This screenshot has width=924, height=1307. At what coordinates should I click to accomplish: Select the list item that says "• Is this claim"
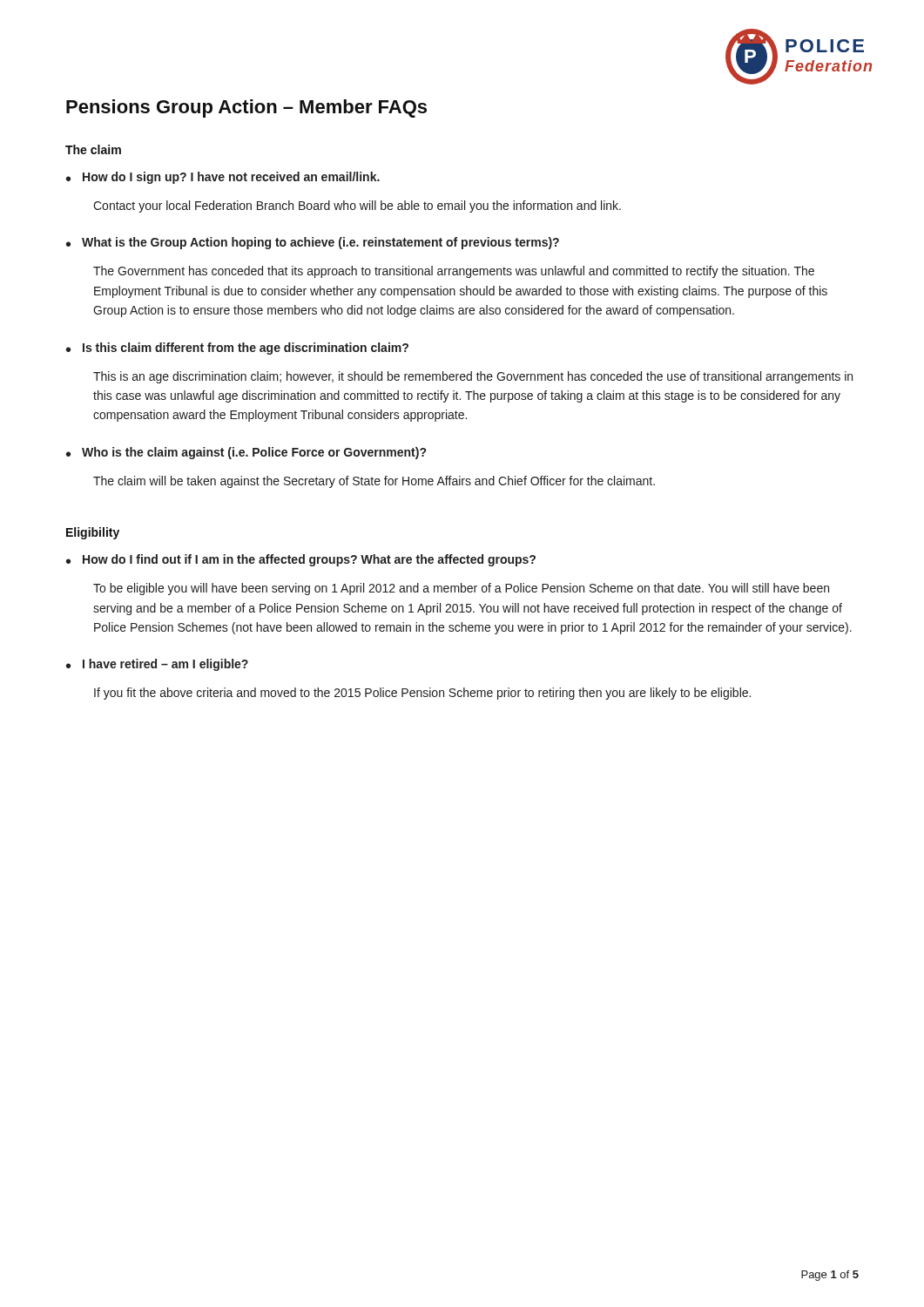pos(237,349)
